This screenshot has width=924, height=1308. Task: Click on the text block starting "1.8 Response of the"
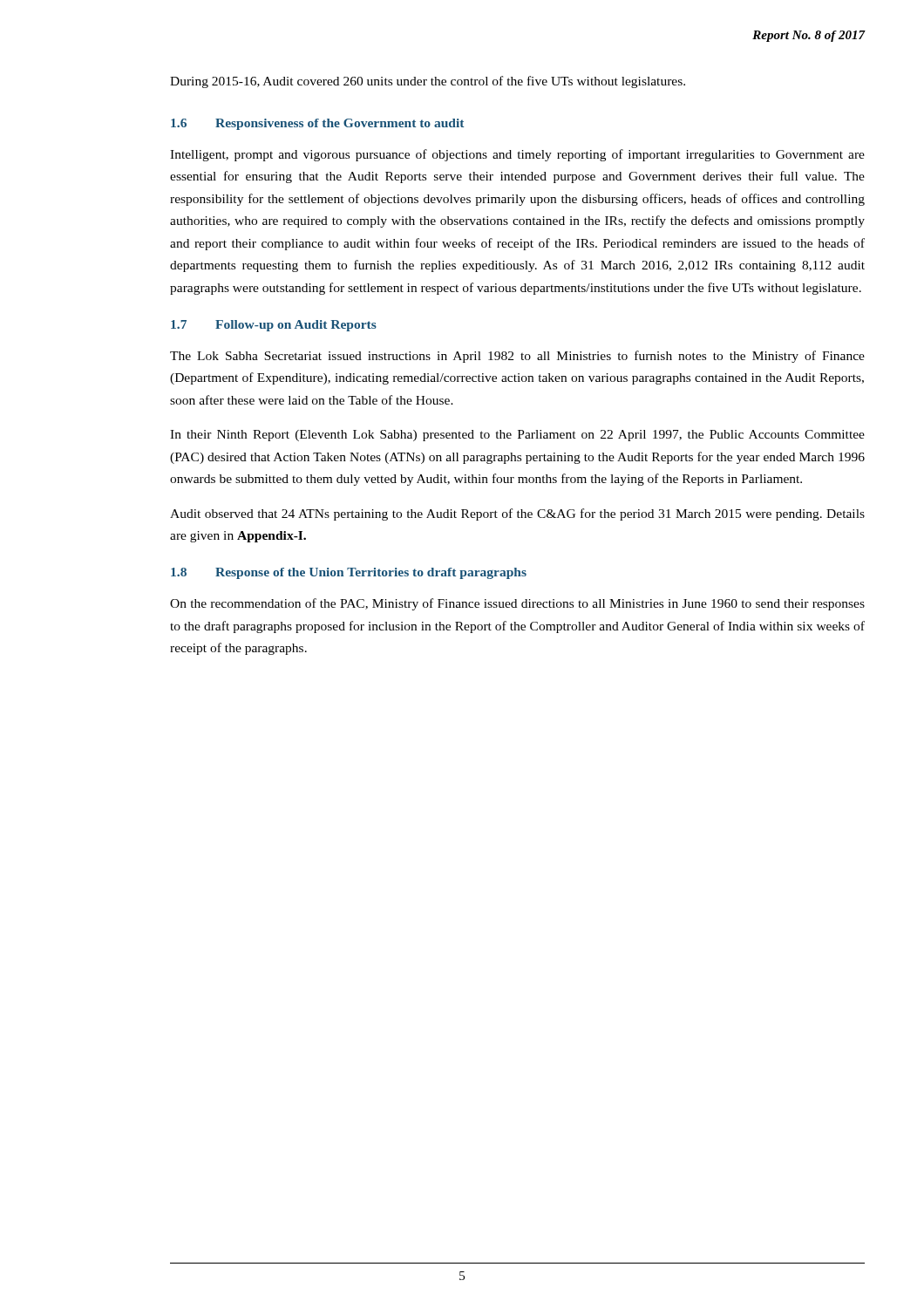coord(348,572)
